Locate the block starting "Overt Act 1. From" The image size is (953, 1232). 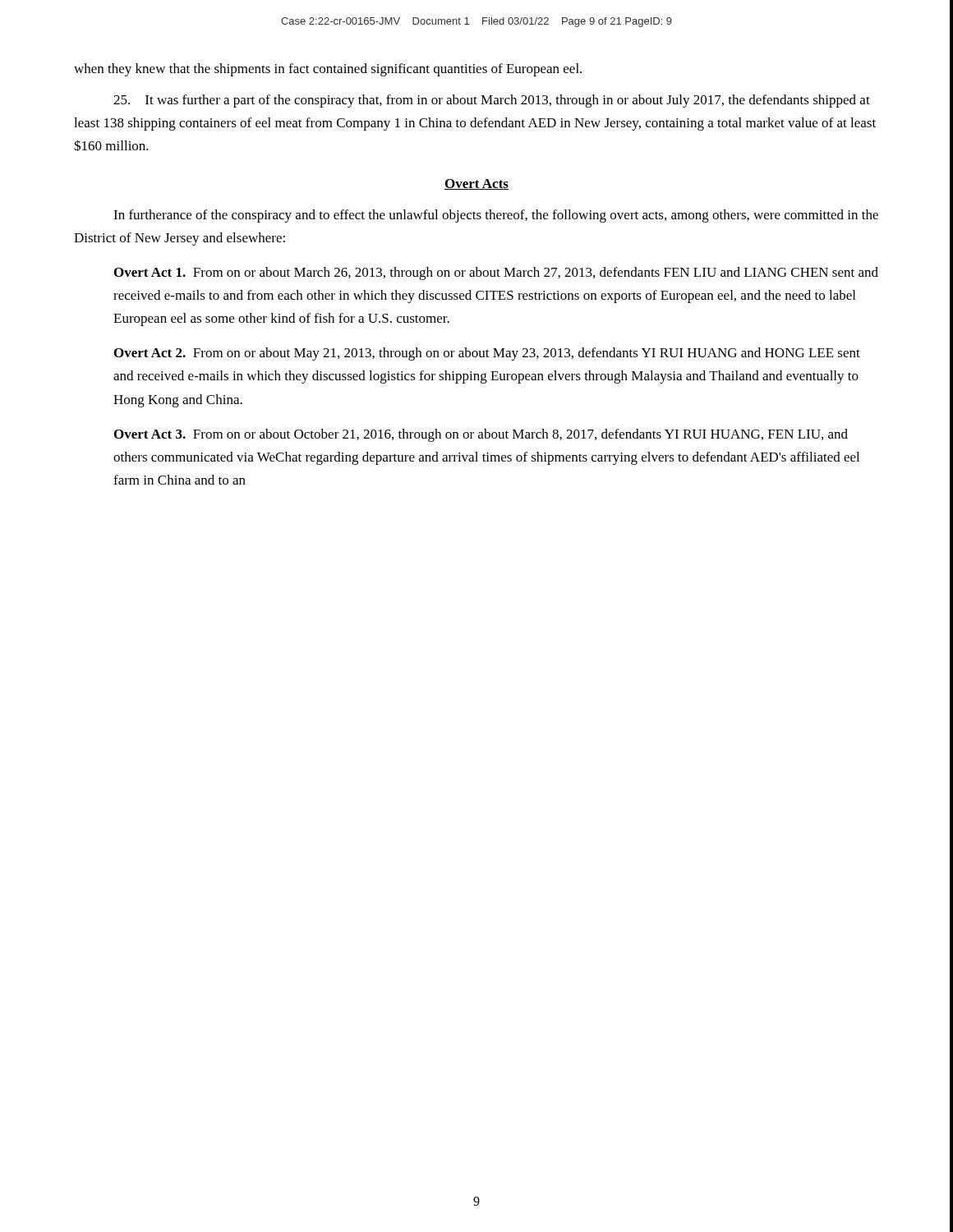(x=496, y=296)
